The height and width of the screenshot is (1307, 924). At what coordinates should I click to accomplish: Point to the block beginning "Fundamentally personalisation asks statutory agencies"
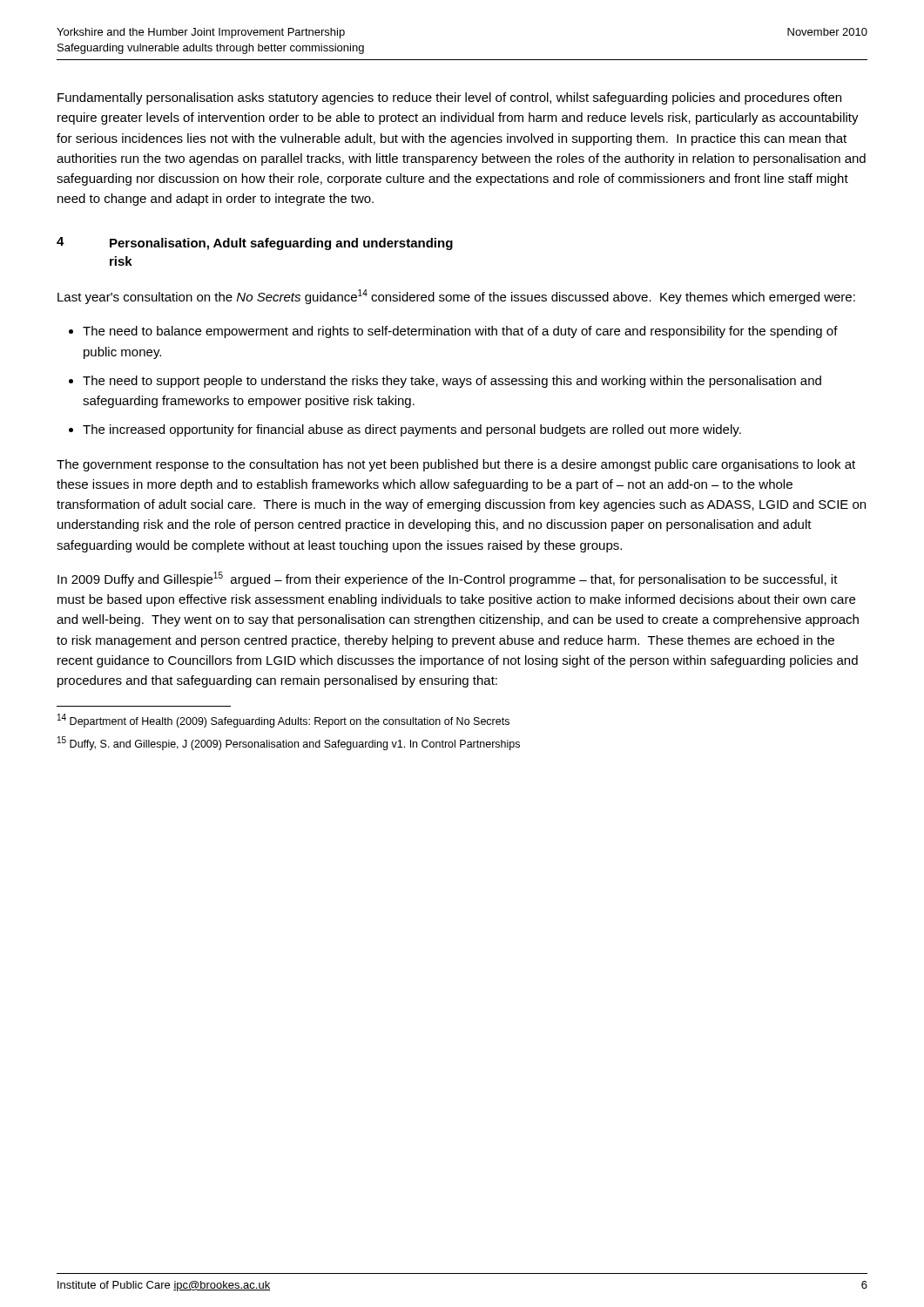click(x=462, y=148)
